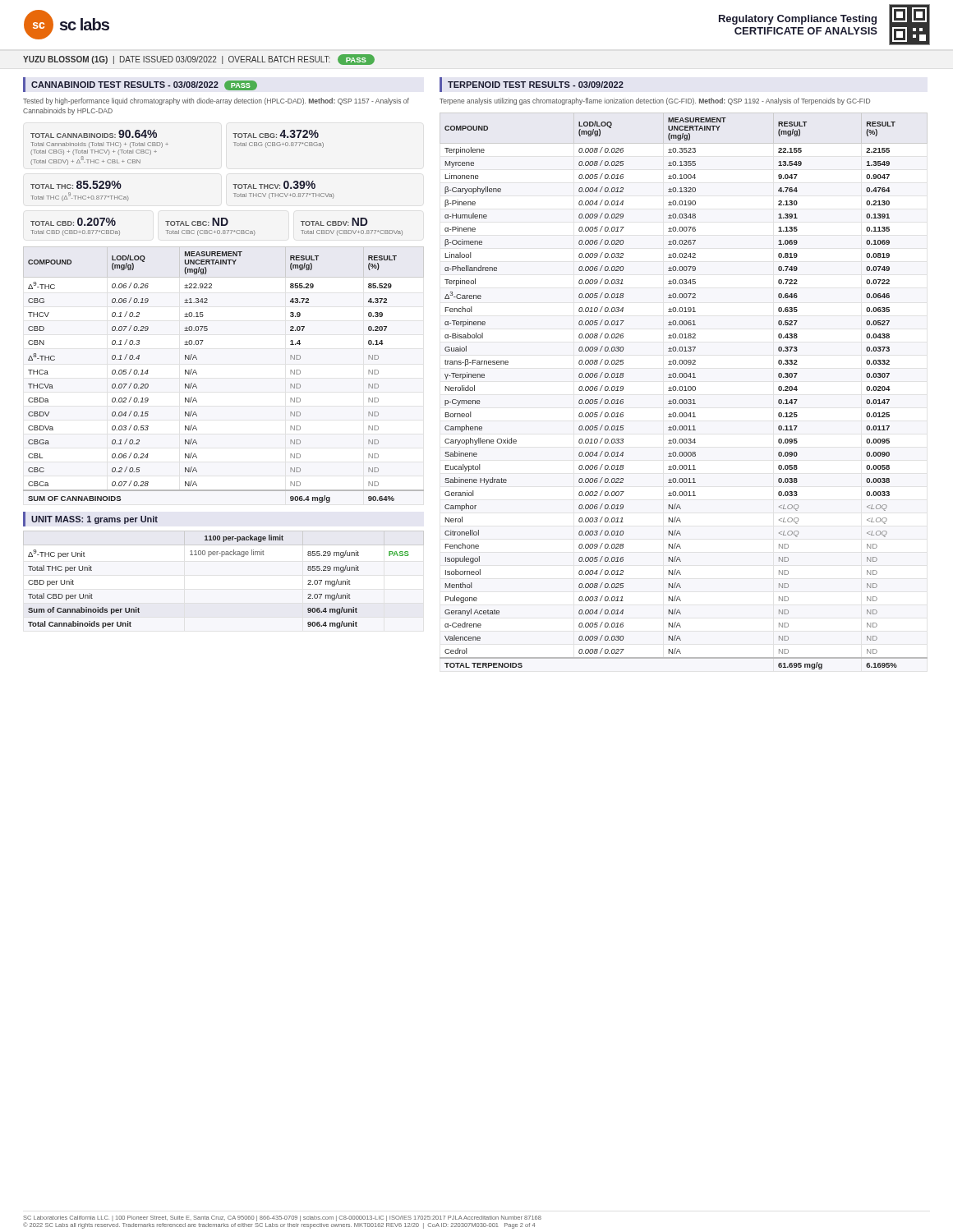Select the block starting "CANNABINOID TEST RESULTS - 03/08/2022 PASS"
The width and height of the screenshot is (953, 1232).
pos(144,85)
